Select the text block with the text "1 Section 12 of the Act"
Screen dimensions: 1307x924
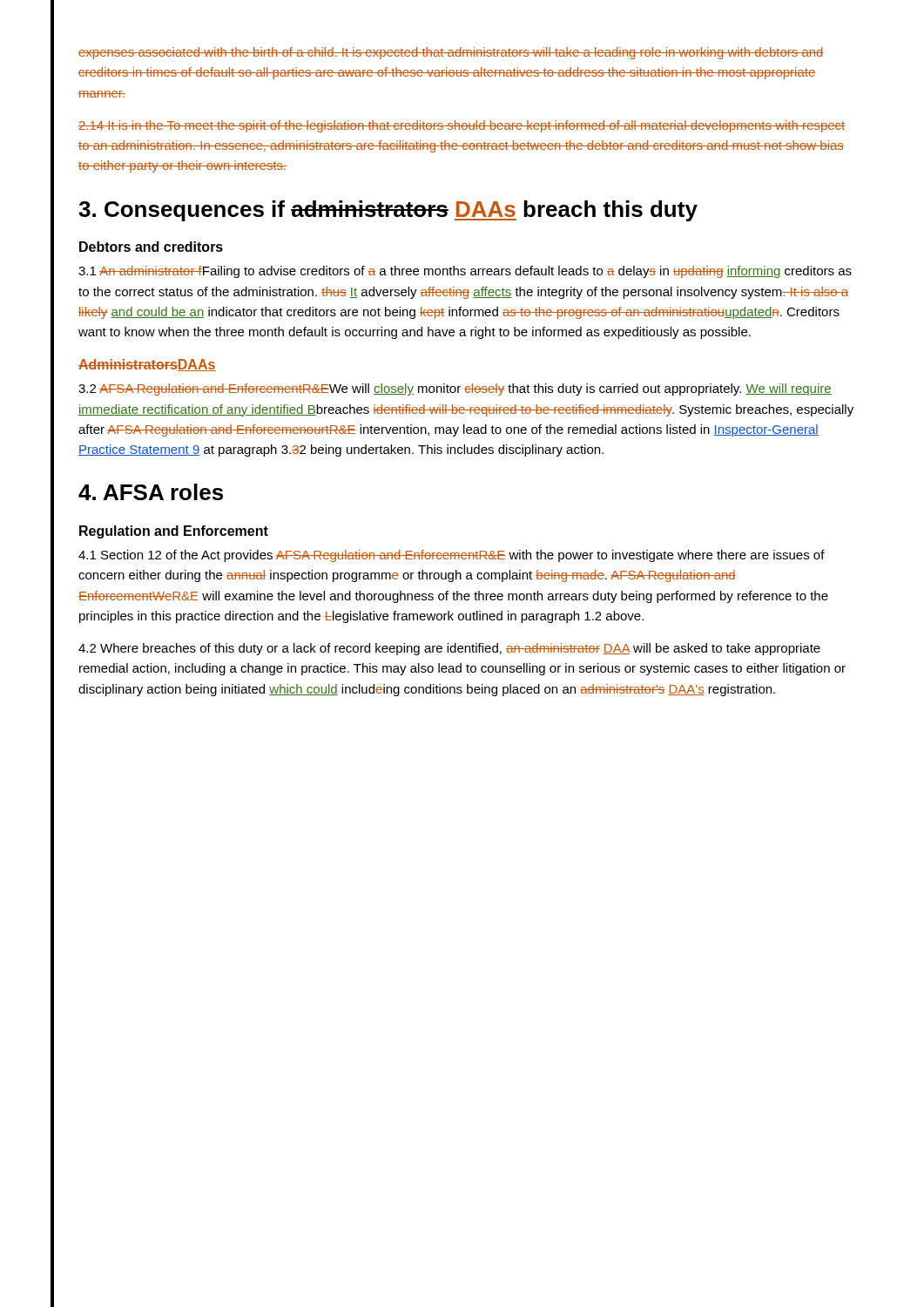(453, 585)
